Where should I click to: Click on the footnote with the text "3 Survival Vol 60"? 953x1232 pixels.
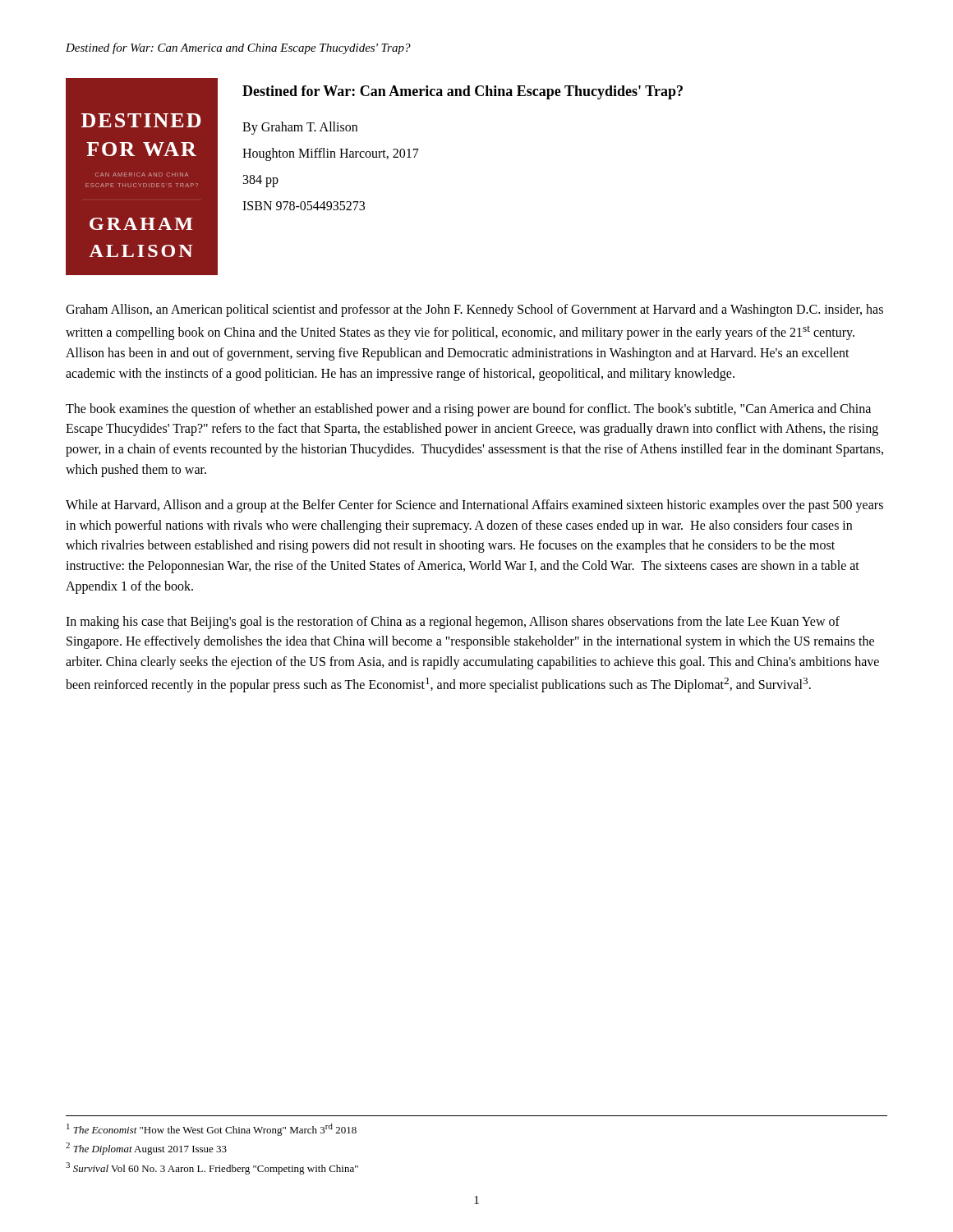pos(212,1167)
